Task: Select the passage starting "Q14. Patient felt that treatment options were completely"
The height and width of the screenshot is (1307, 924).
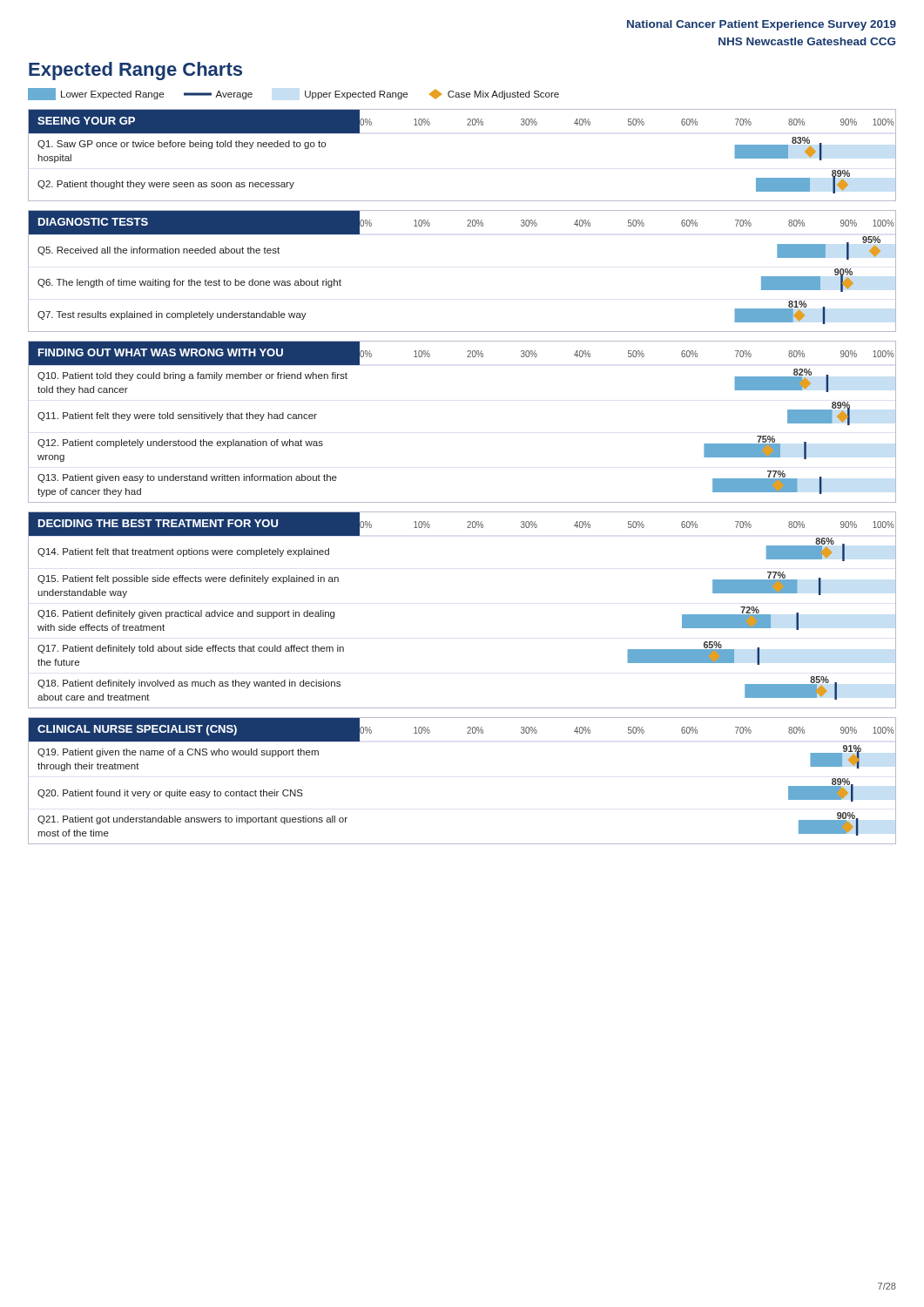Action: 184,552
